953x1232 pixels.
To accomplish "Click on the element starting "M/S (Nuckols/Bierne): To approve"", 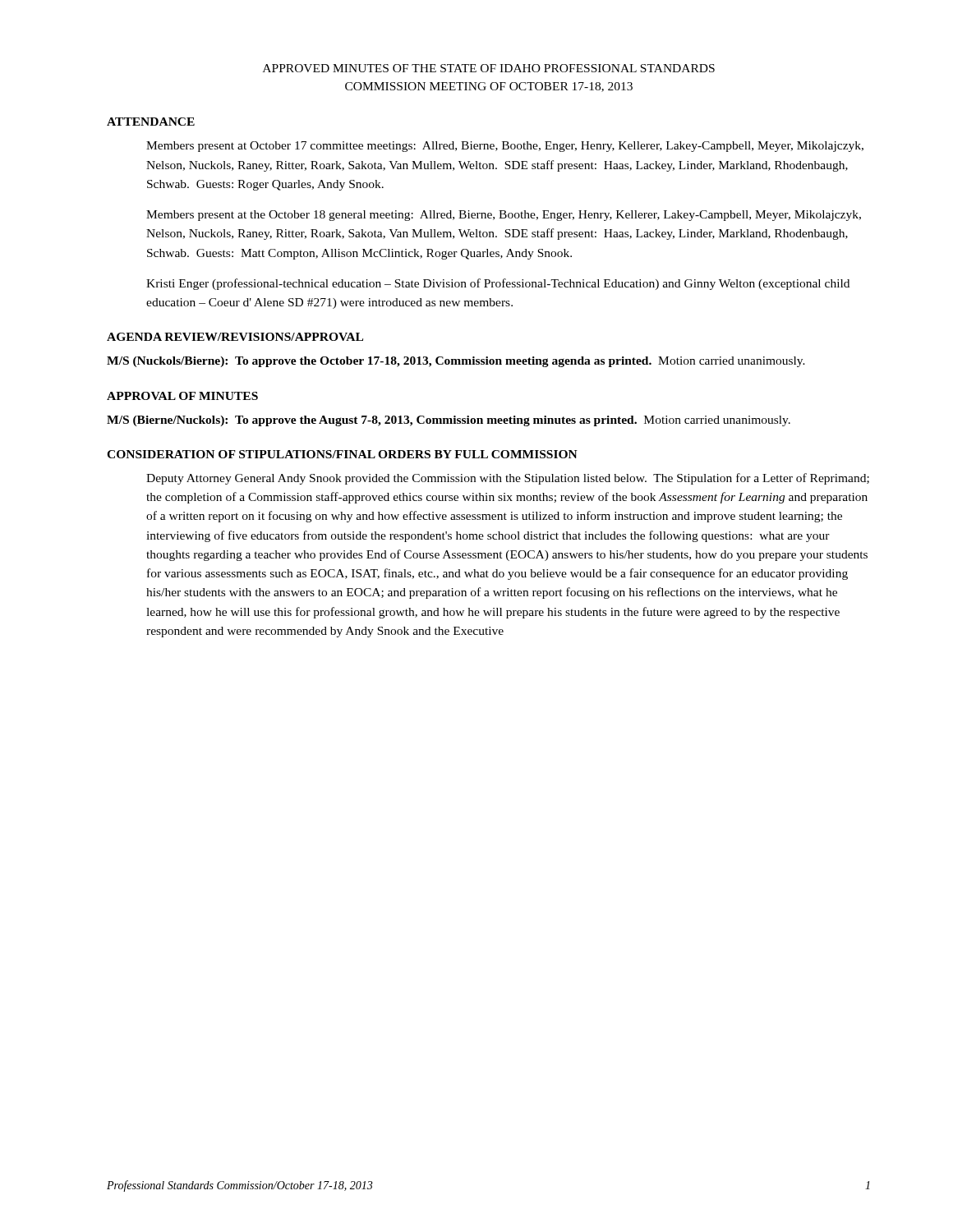I will [456, 360].
